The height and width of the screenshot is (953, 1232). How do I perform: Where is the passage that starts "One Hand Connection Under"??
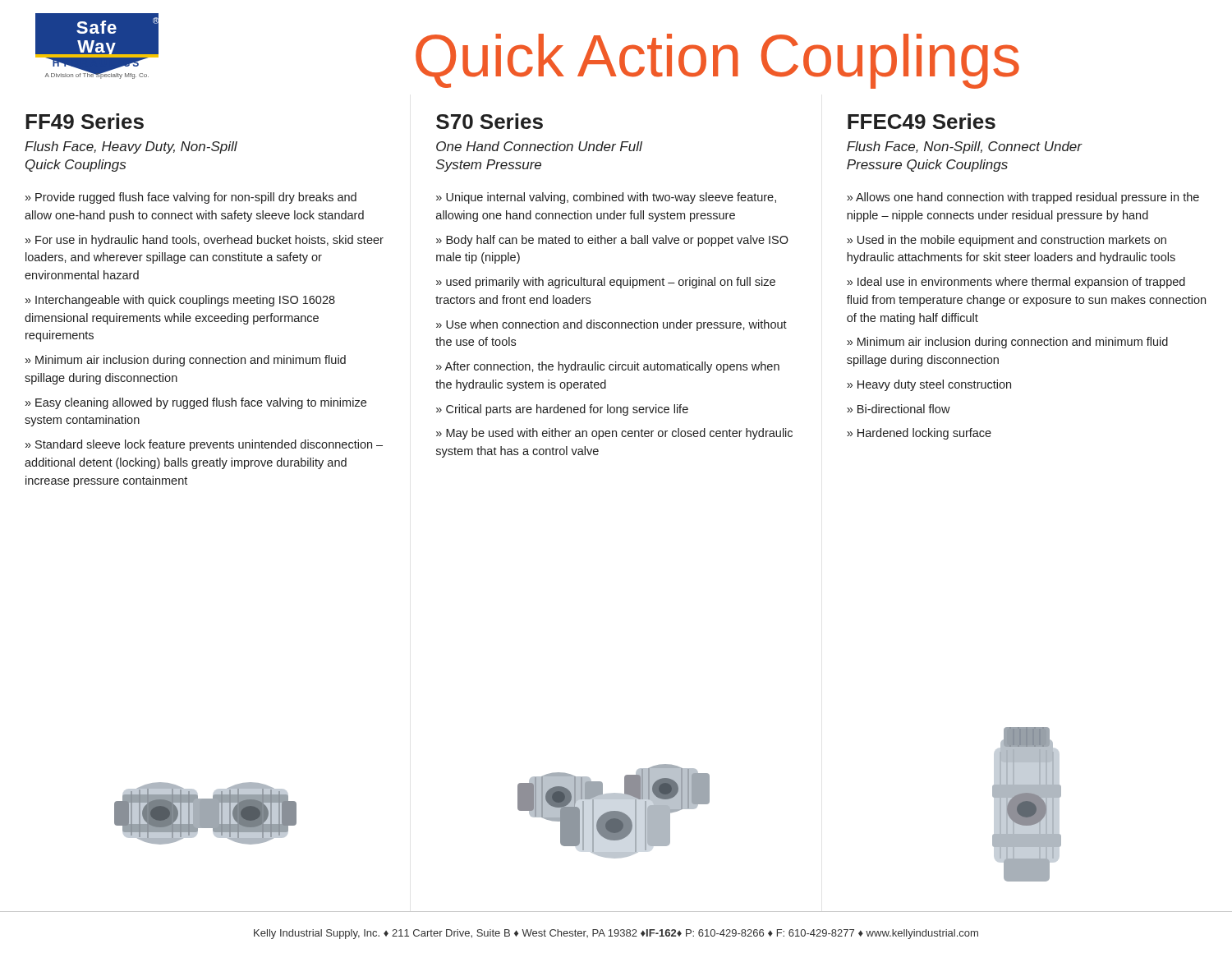(539, 156)
